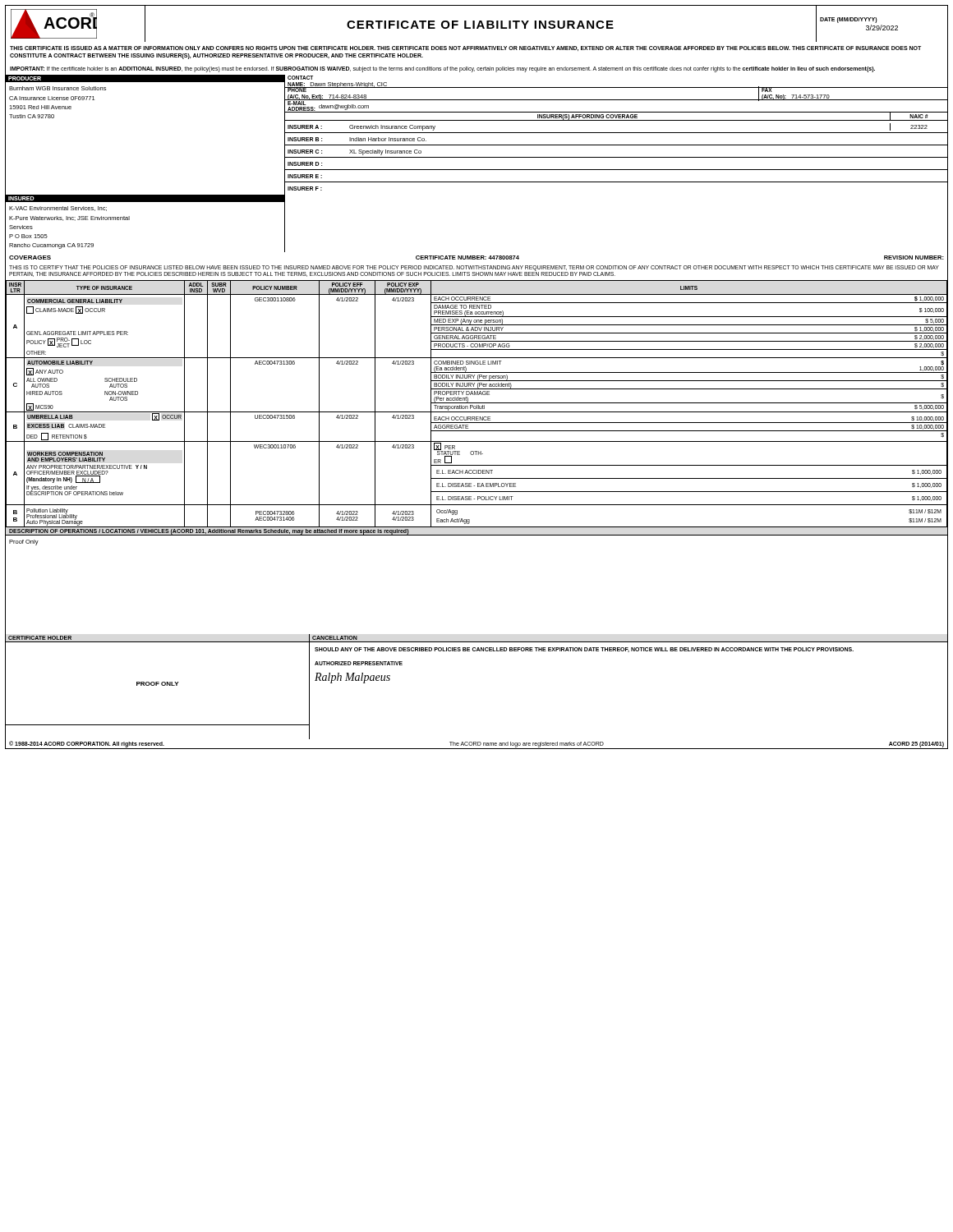Find the element starting "CERTIFICATE HOLDER PROOF ONLY"
Viewport: 953px width, 1232px height.
click(x=157, y=687)
